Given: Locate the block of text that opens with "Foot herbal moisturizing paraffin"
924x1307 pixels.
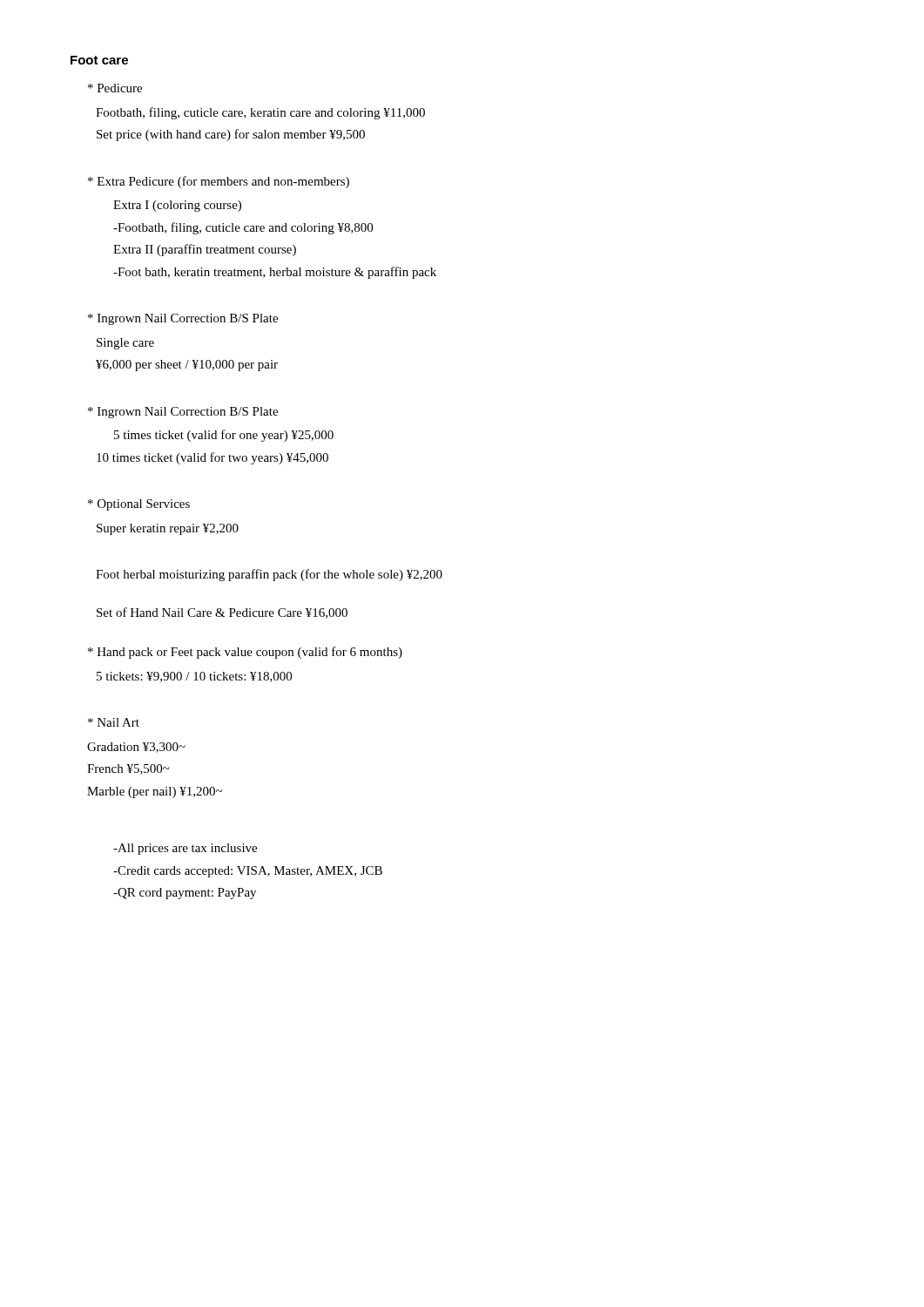Looking at the screenshot, I should click(x=269, y=574).
